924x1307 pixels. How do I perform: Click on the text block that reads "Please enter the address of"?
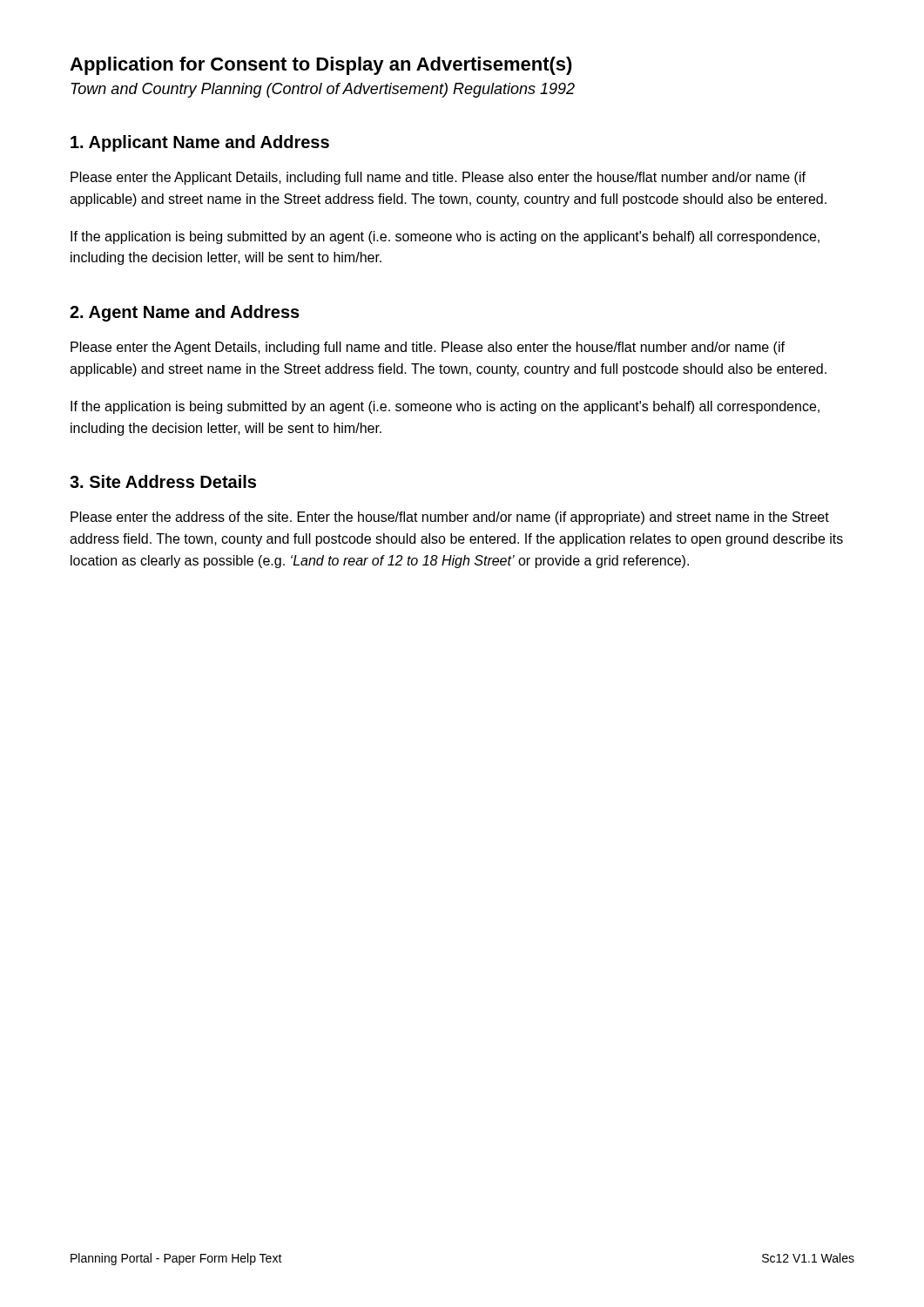coord(462,540)
